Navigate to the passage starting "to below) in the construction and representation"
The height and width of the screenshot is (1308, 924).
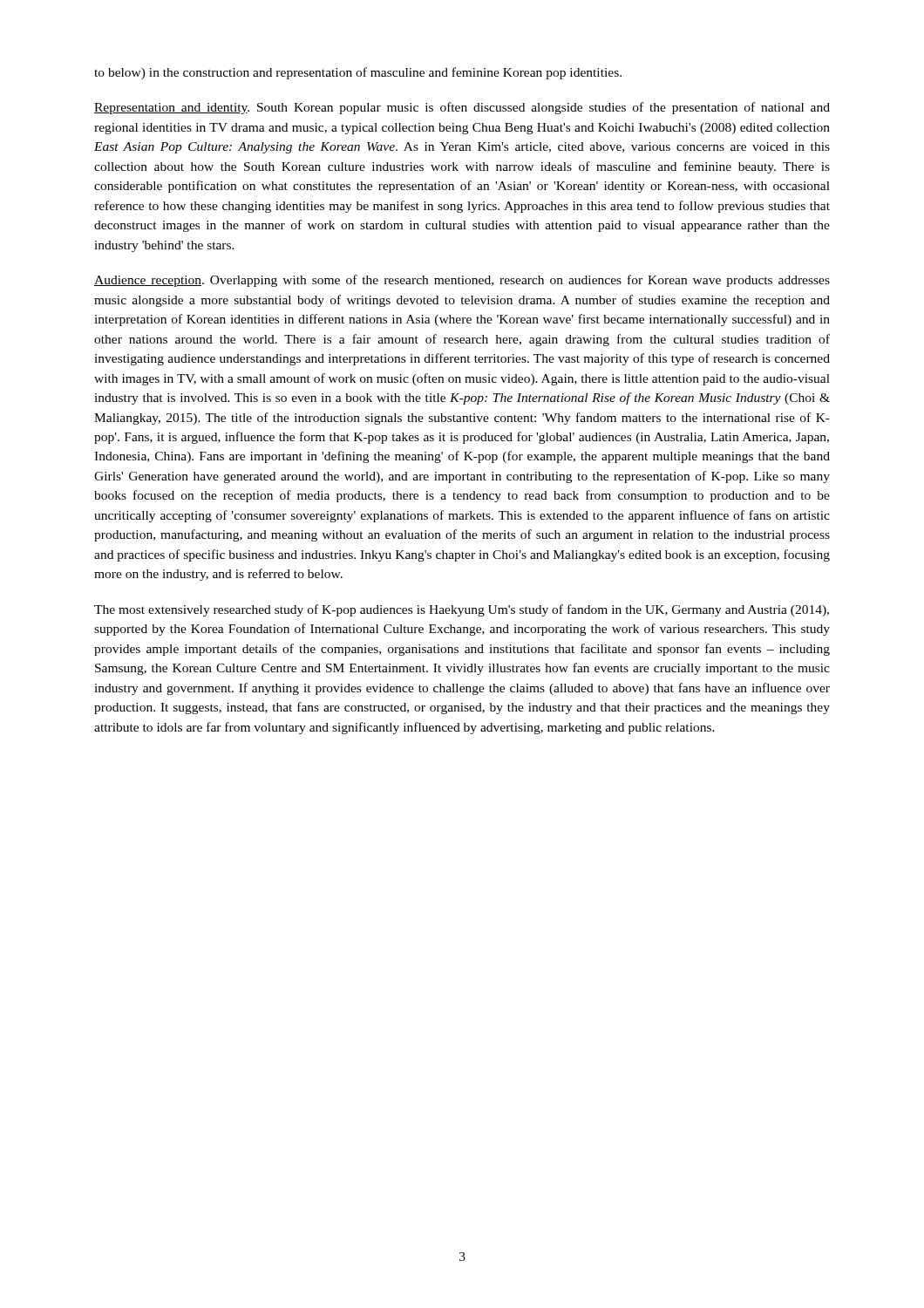(358, 72)
